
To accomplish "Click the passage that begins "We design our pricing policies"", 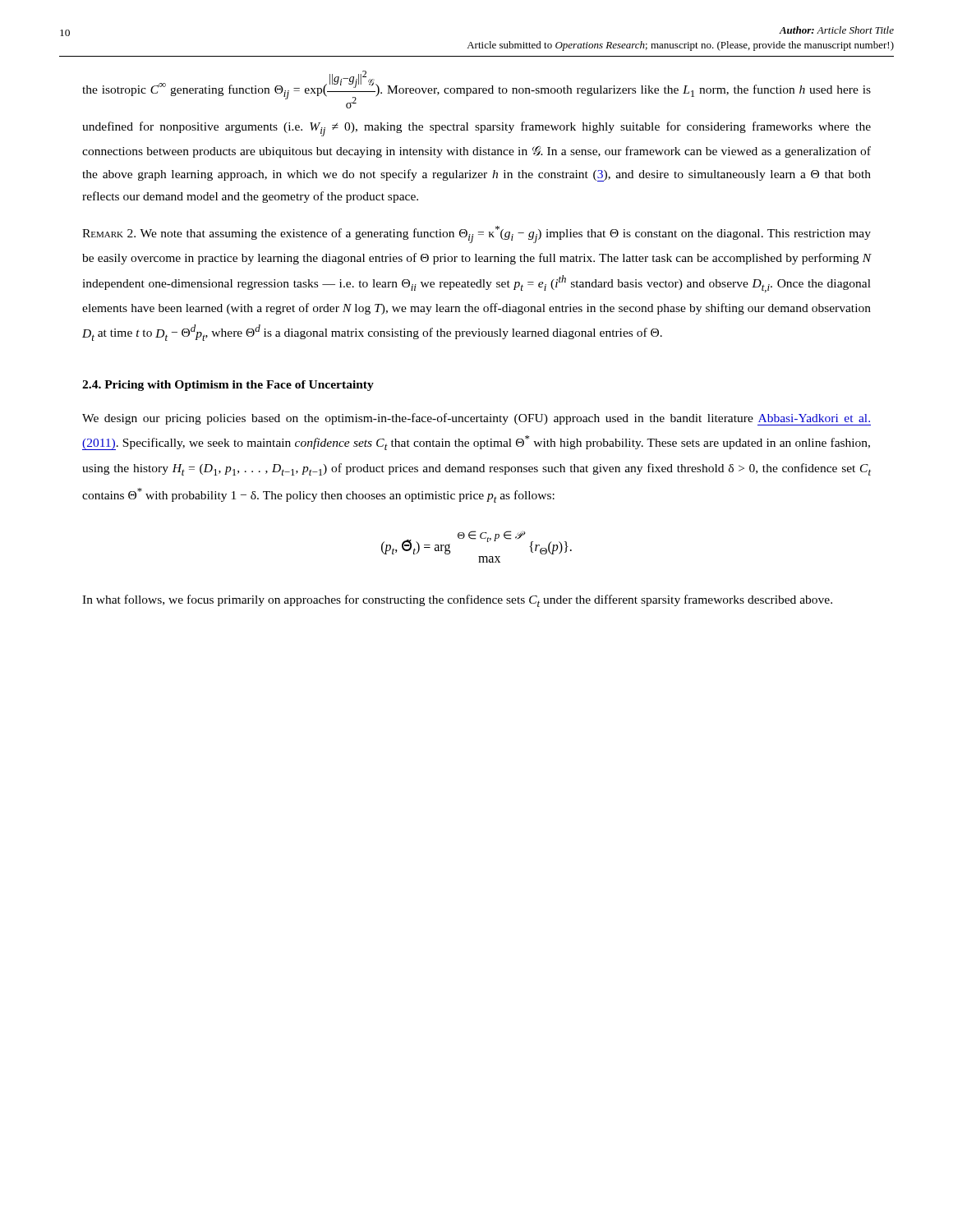I will pos(476,458).
